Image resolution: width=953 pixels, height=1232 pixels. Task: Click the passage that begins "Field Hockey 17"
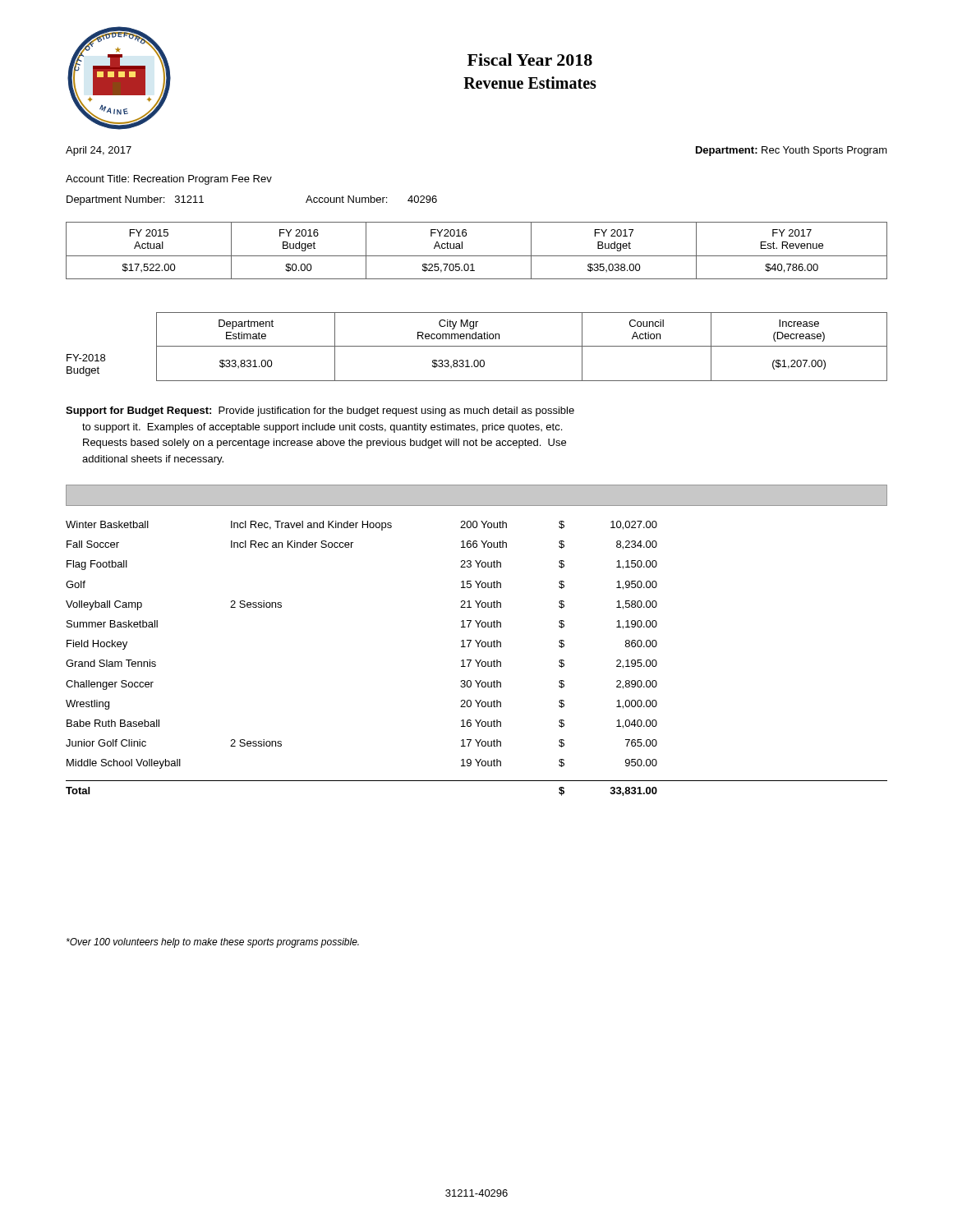point(96,644)
